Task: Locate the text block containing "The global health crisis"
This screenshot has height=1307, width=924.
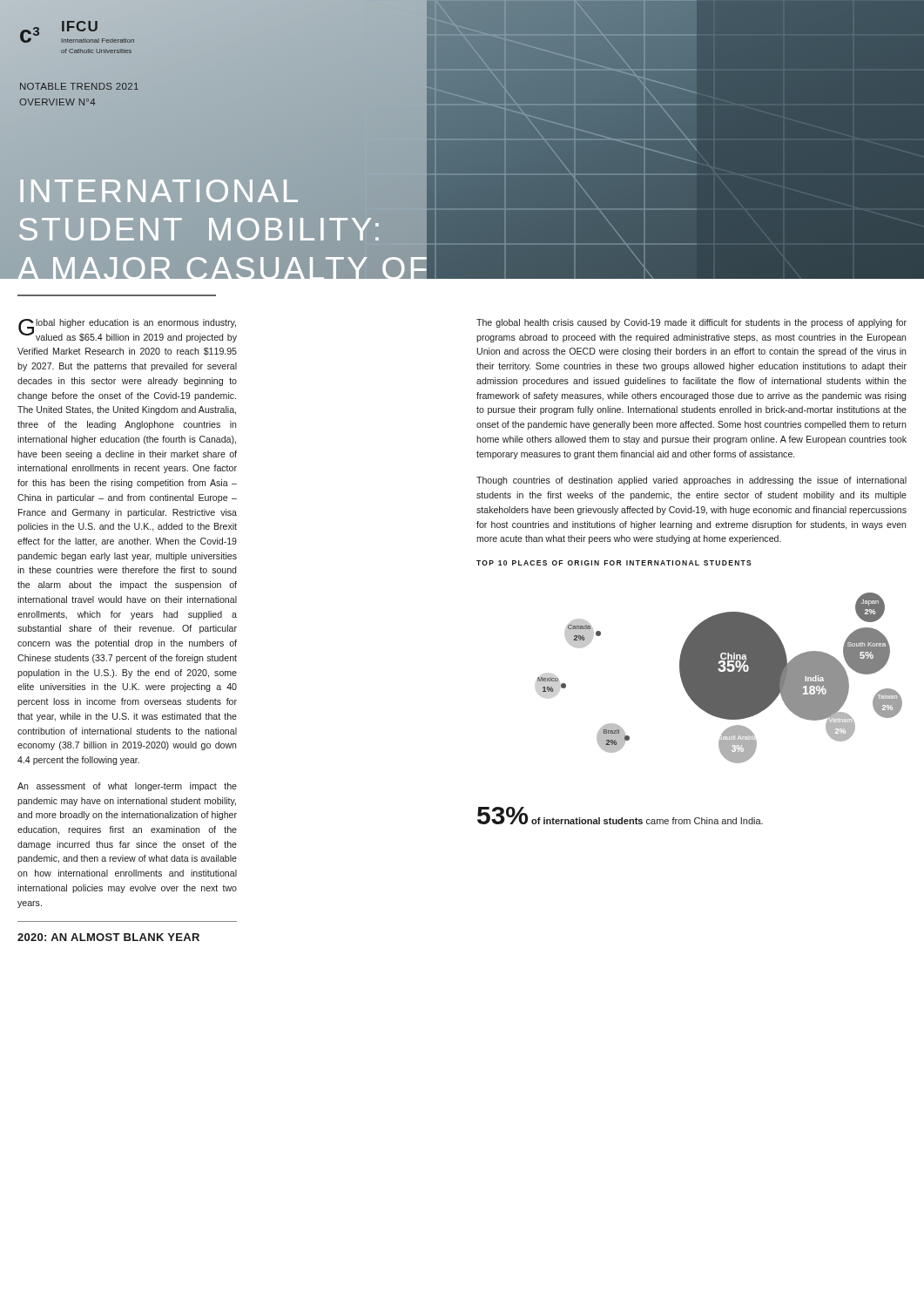Action: click(x=691, y=388)
